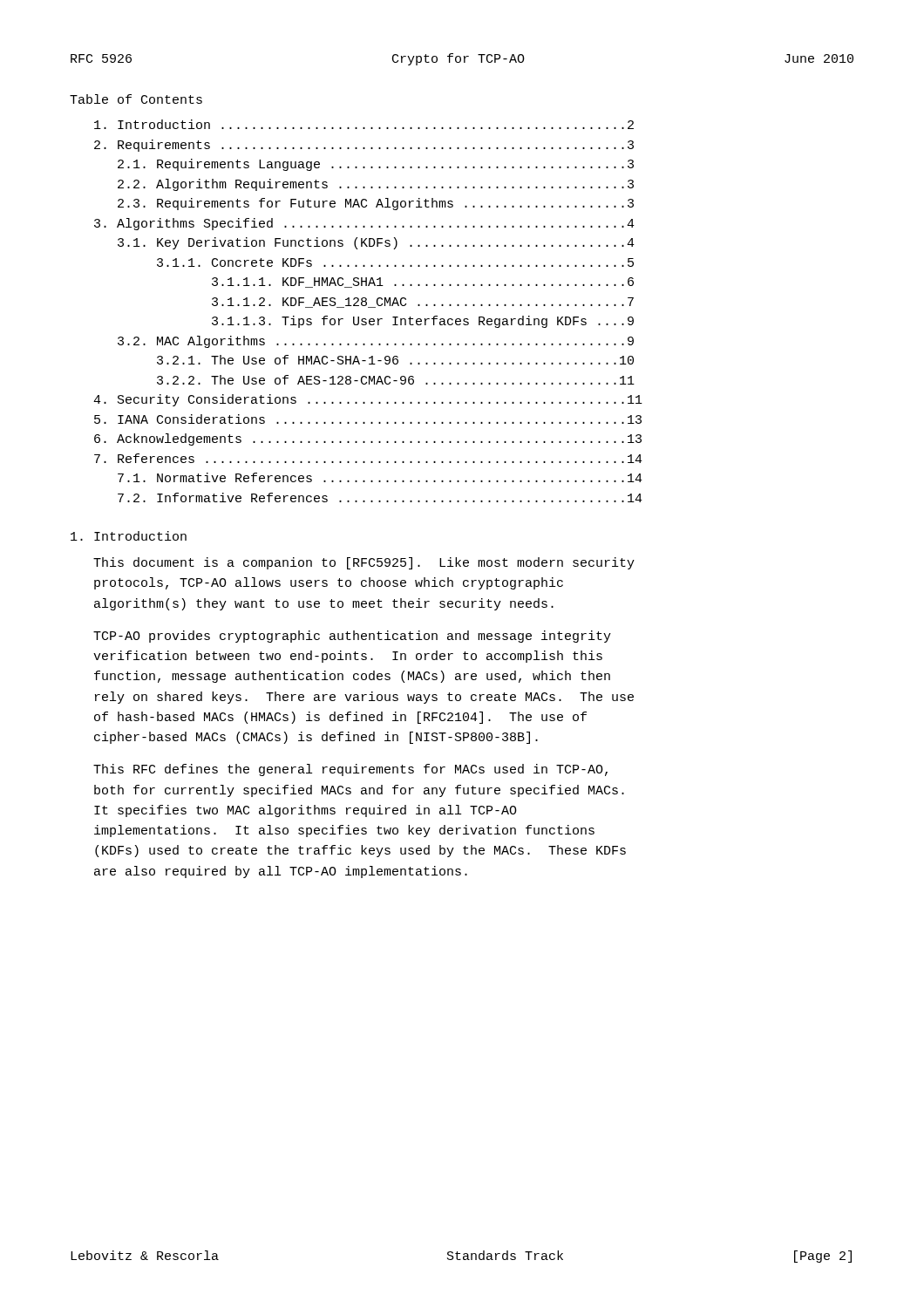Where does it say "3.1.1.1. KDF_HMAC_SHA1"?
The width and height of the screenshot is (924, 1308).
click(352, 283)
